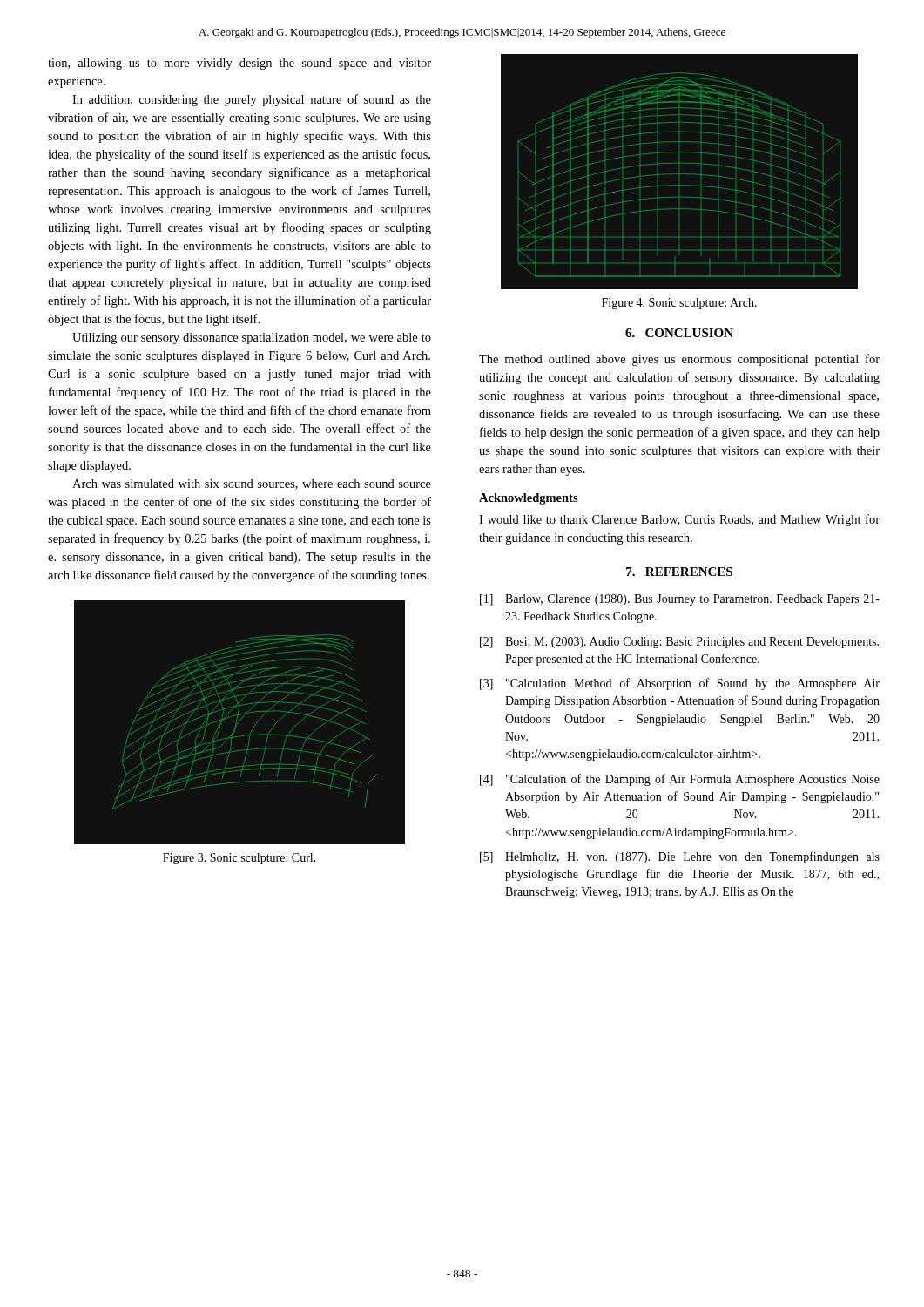Find the list item that reads "[4] "Calculation of the"
924x1307 pixels.
[679, 806]
